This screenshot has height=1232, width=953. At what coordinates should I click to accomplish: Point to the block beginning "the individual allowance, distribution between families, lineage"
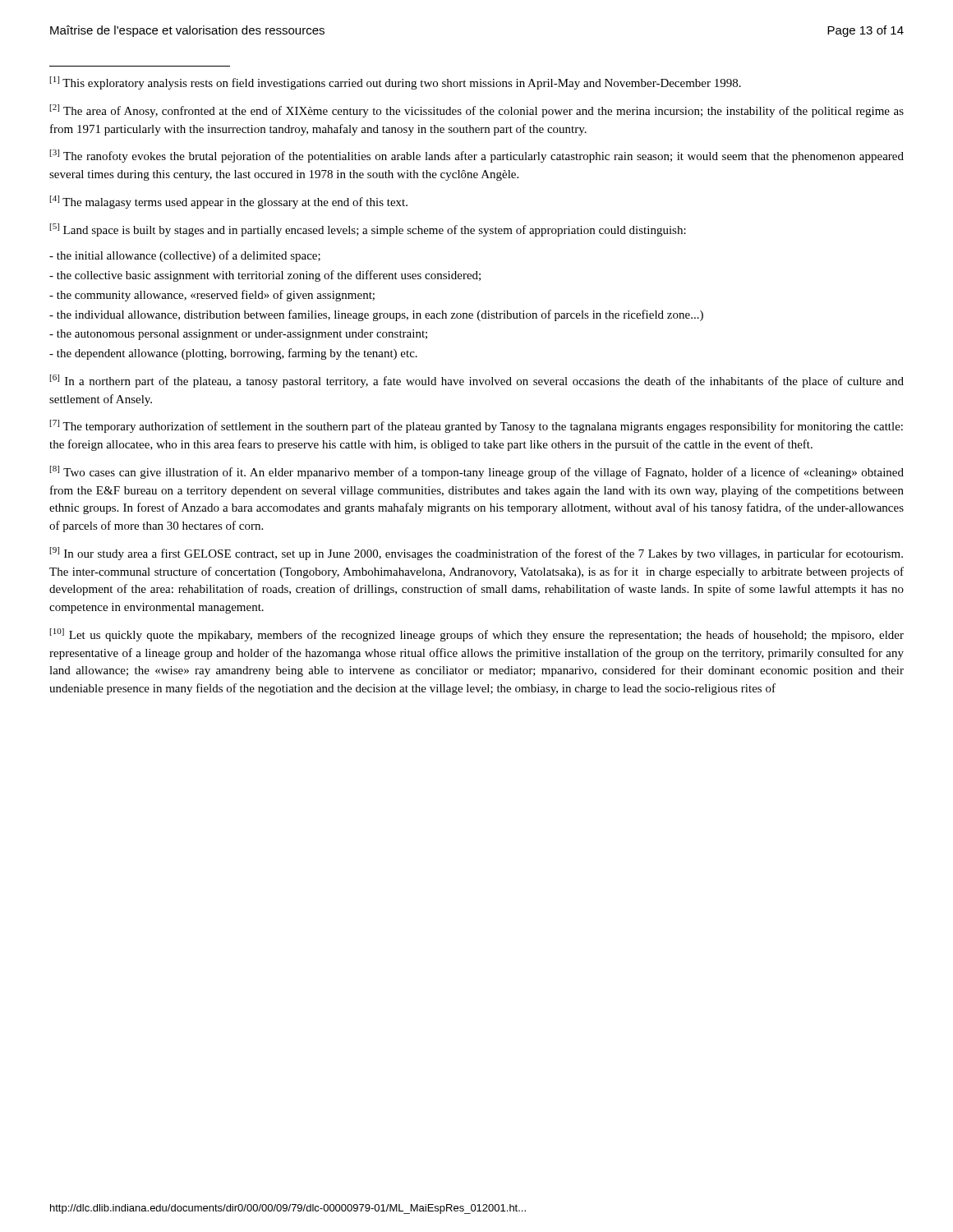click(x=376, y=314)
